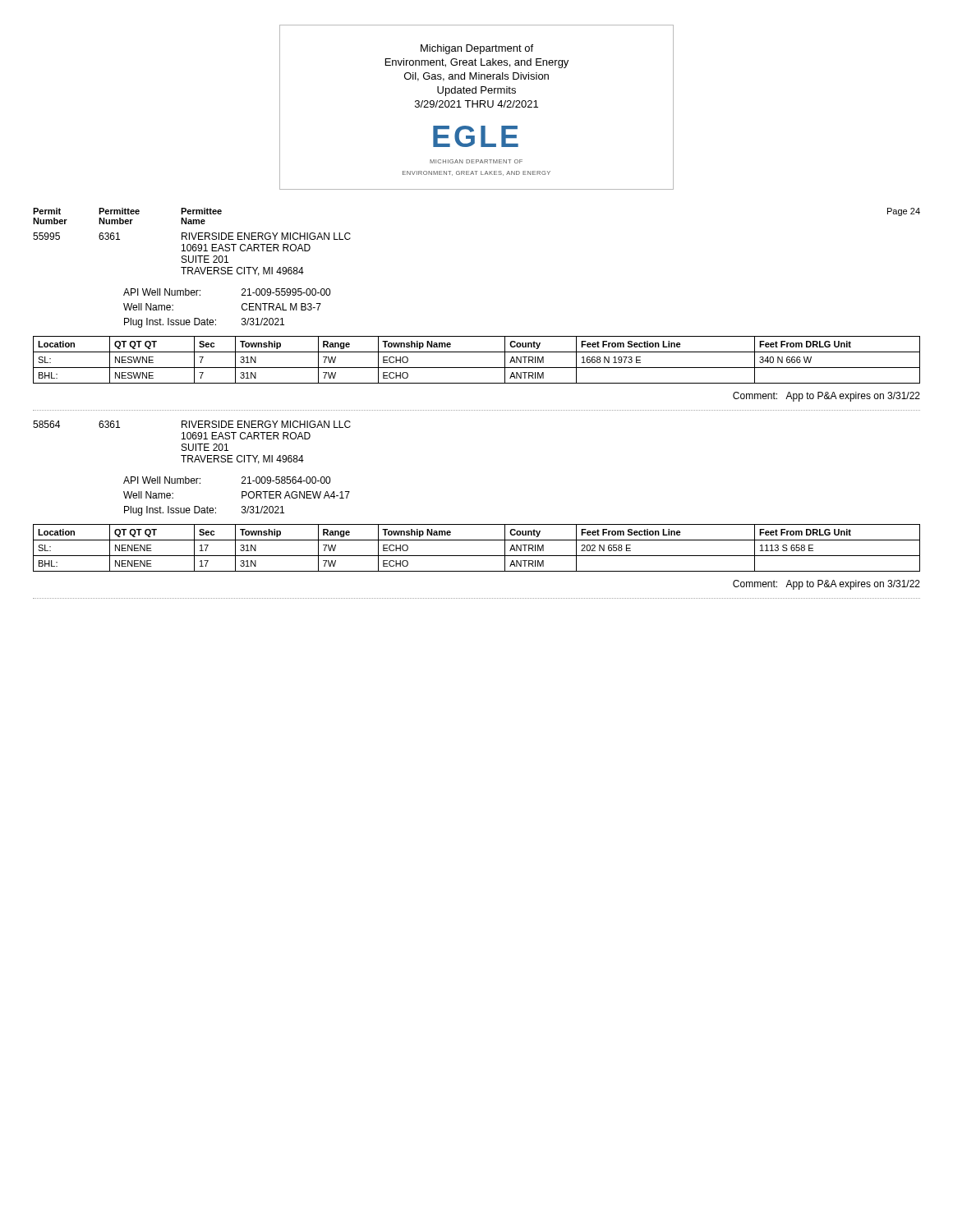The width and height of the screenshot is (953, 1232).
Task: Locate the text block that reads "Well Name: PORTER"
Action: pos(237,495)
